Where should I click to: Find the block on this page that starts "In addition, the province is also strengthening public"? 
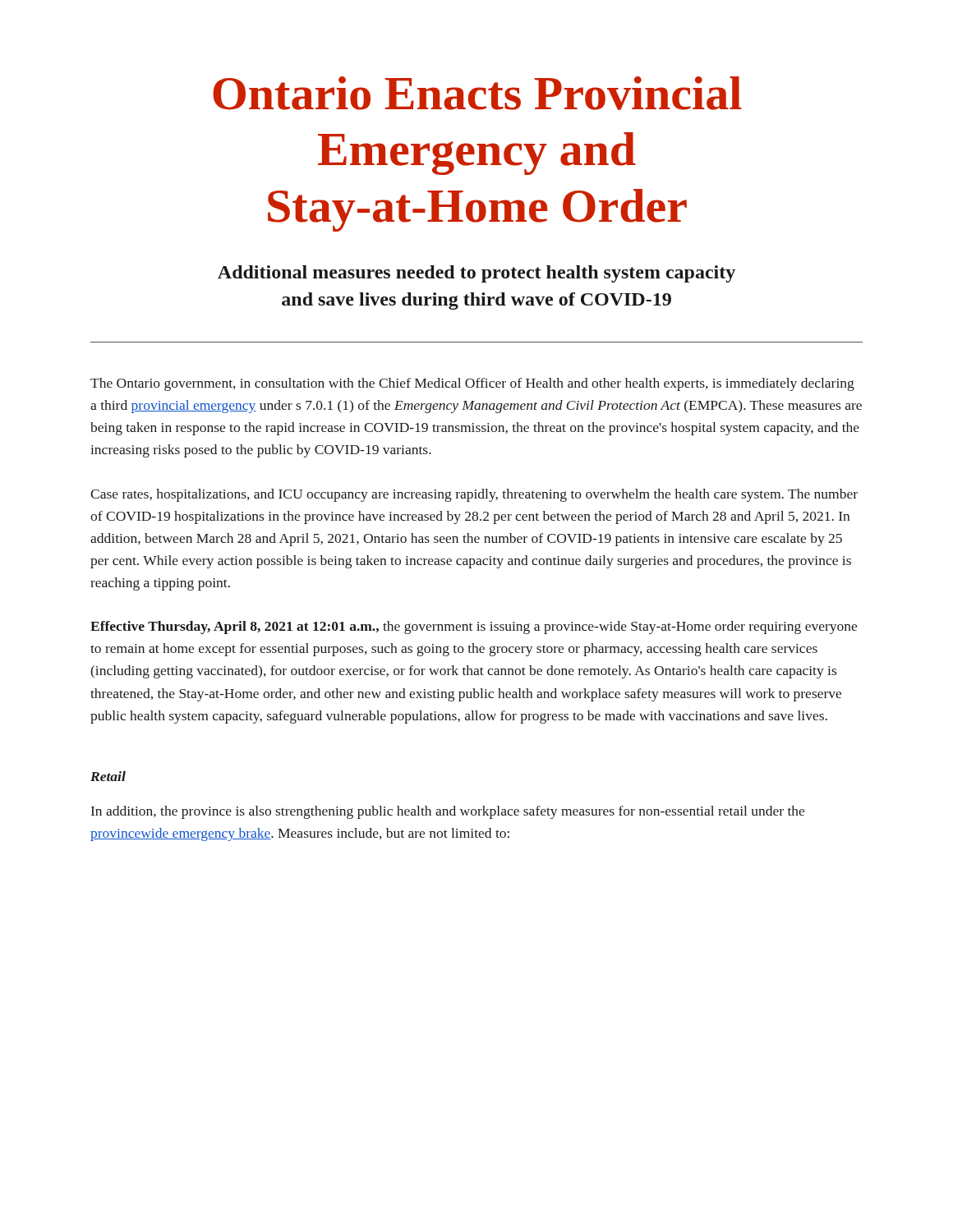[x=448, y=822]
